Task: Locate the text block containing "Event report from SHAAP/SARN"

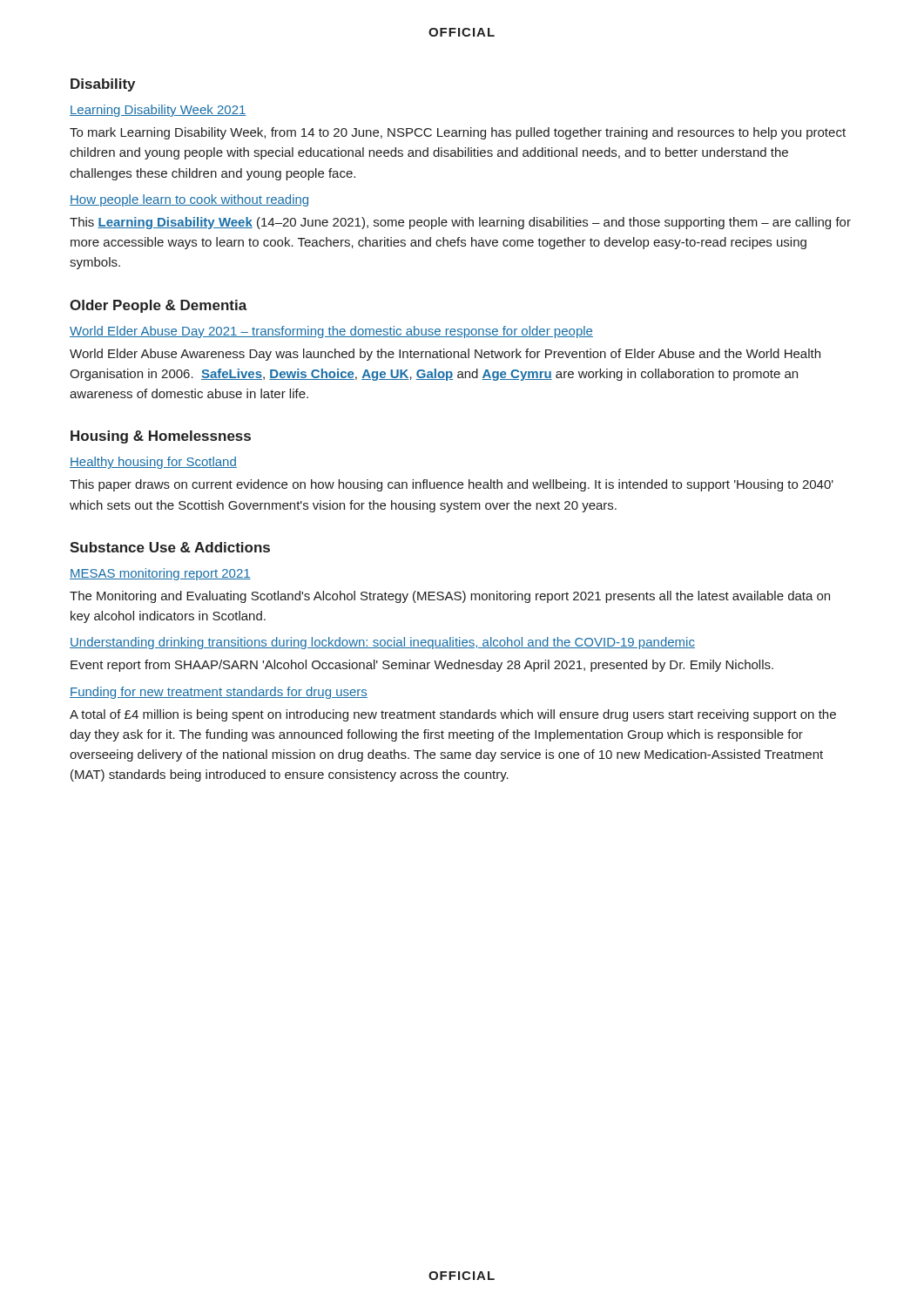Action: (x=422, y=665)
